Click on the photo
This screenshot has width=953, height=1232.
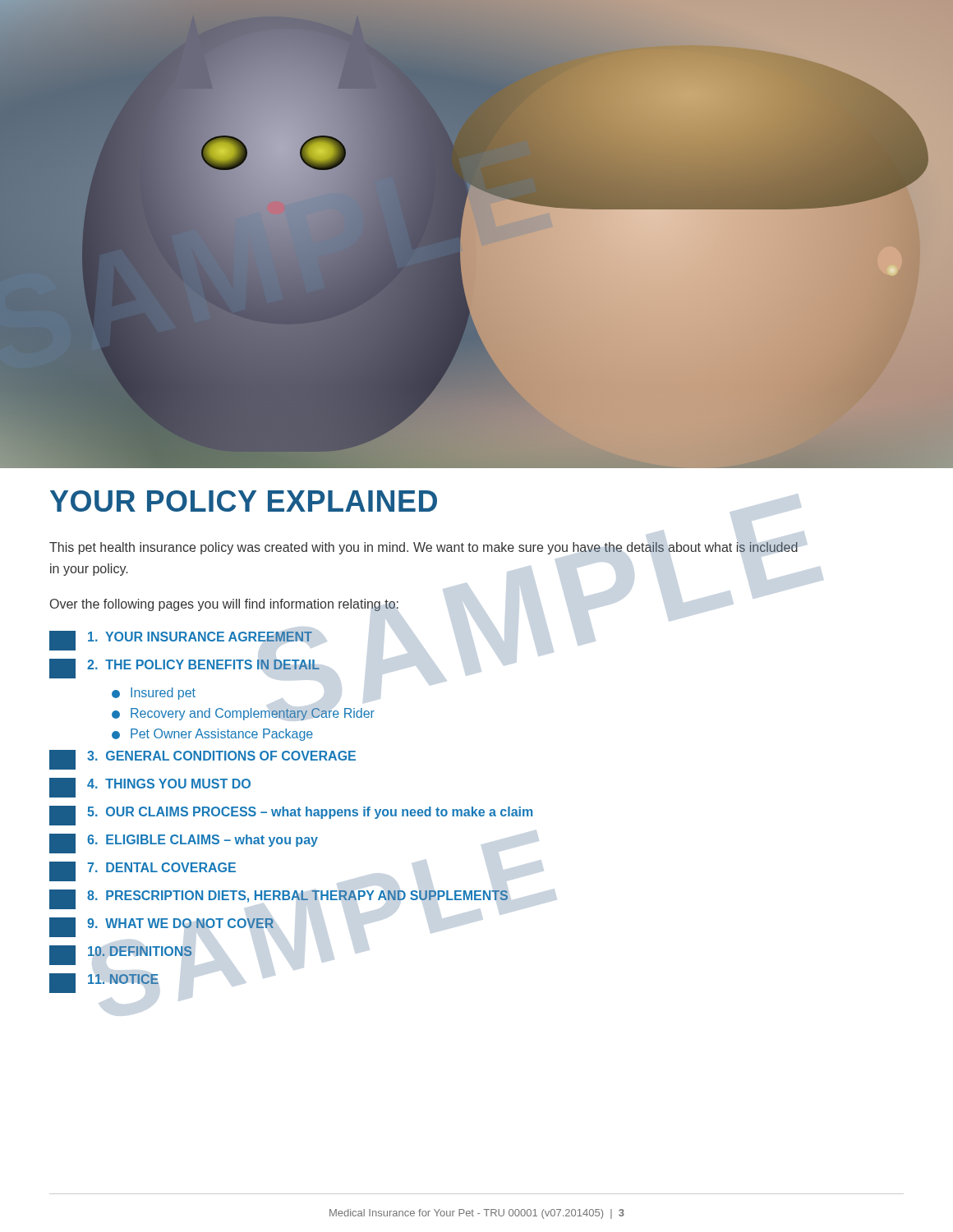tap(476, 234)
